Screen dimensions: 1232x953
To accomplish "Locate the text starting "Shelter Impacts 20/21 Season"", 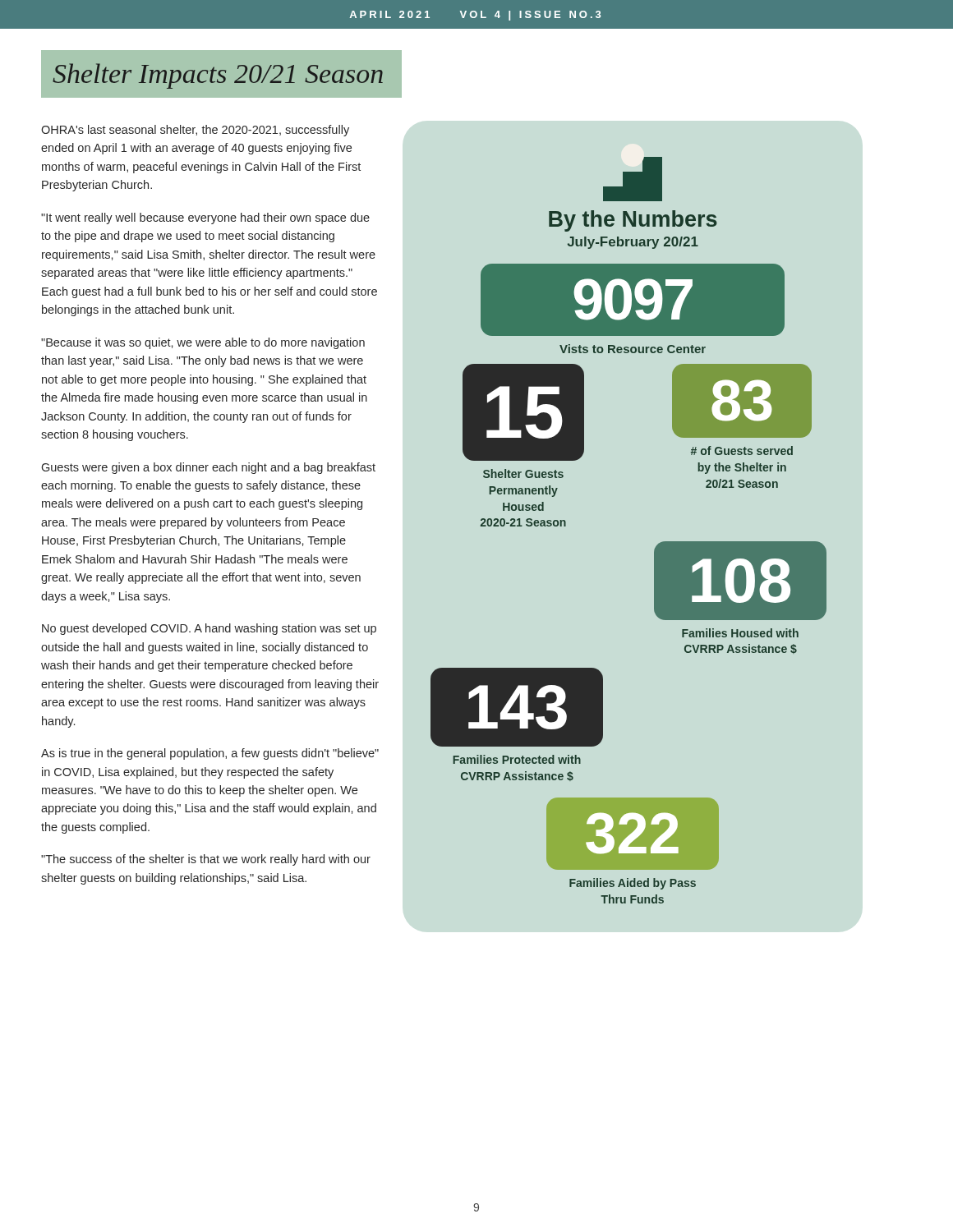I will 218,74.
